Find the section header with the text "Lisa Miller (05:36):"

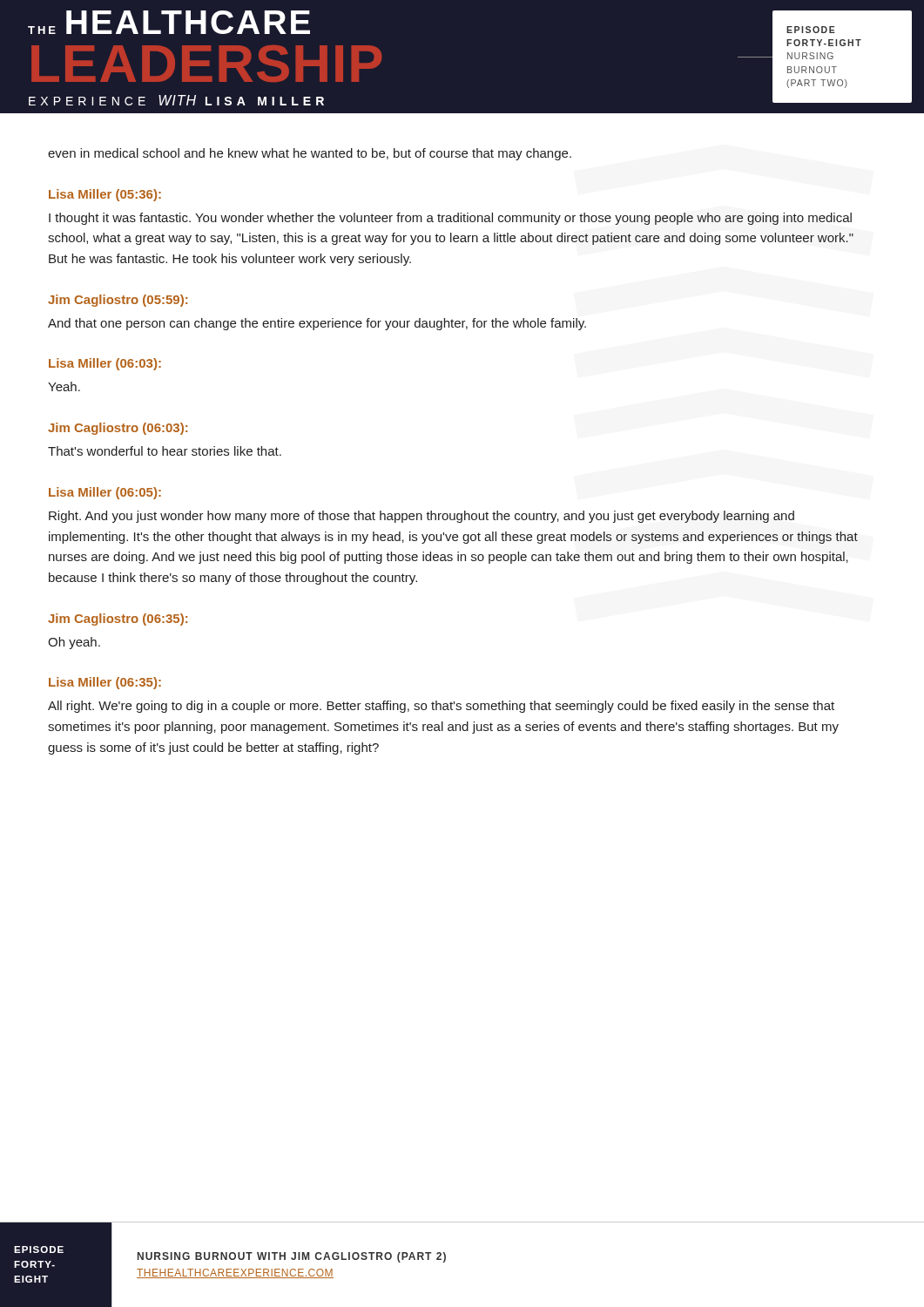(x=105, y=194)
